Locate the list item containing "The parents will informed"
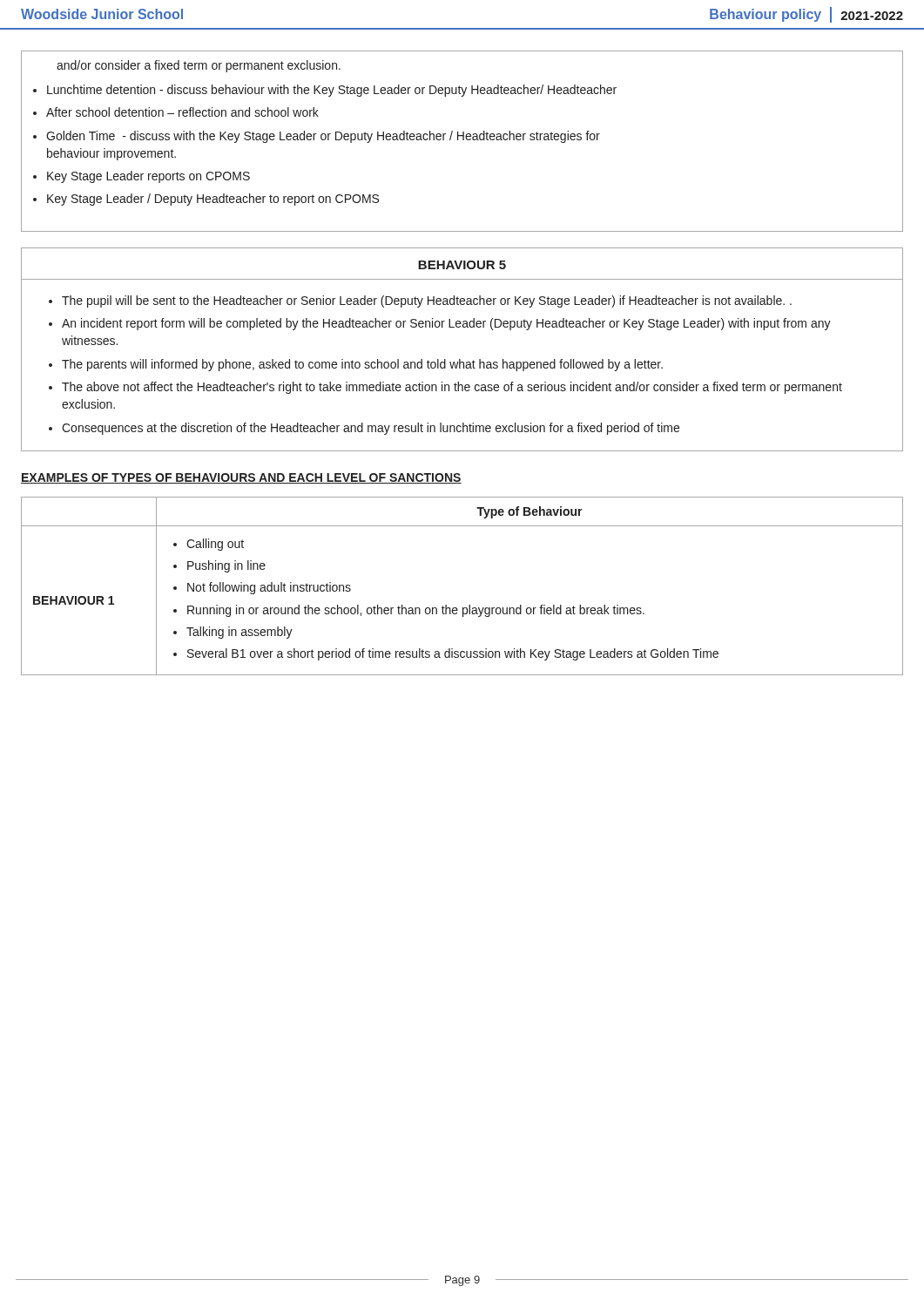924x1307 pixels. [363, 364]
